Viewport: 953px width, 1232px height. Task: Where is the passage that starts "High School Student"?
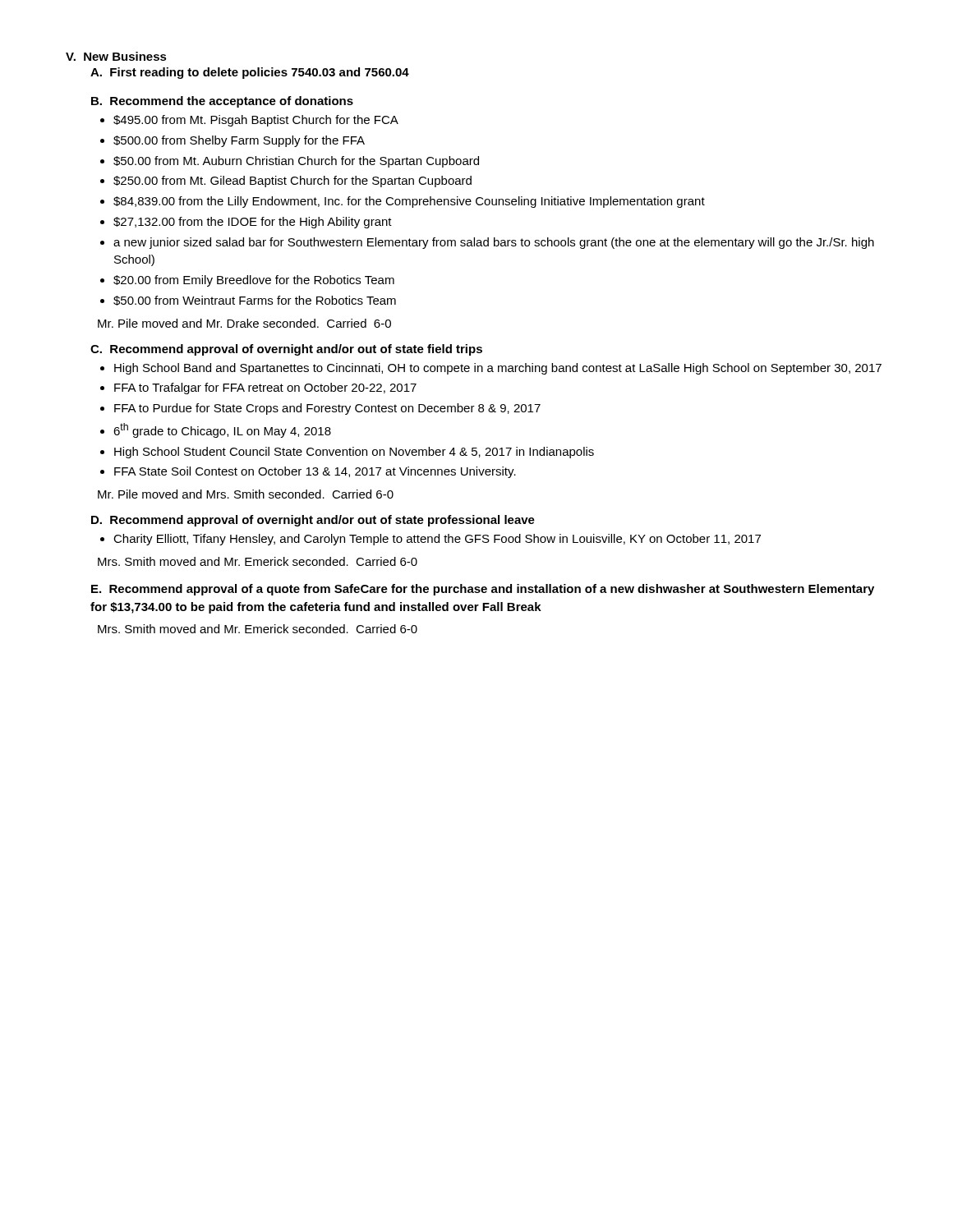(x=354, y=451)
